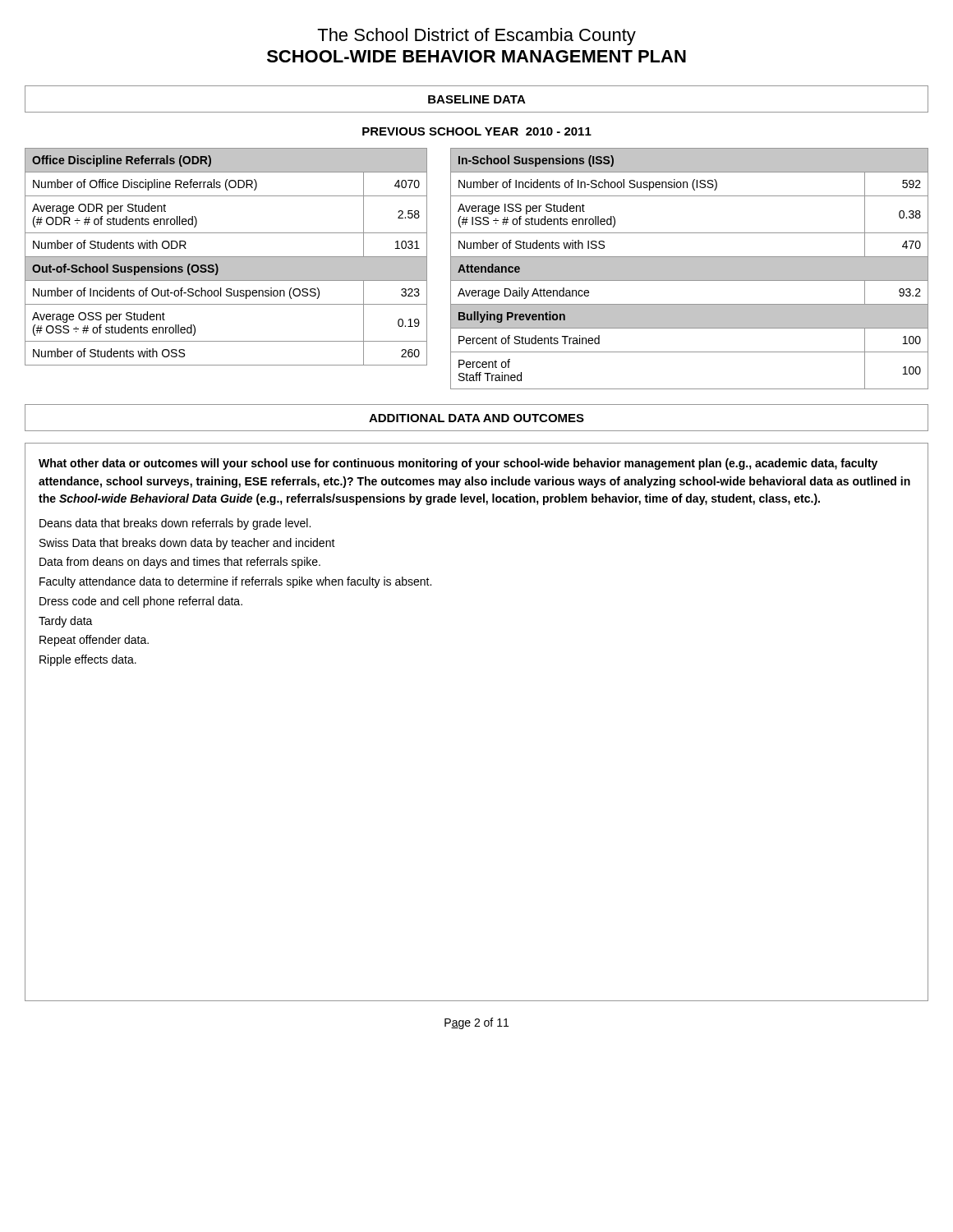Select the list item containing "Tardy data"
The width and height of the screenshot is (953, 1232).
(65, 620)
